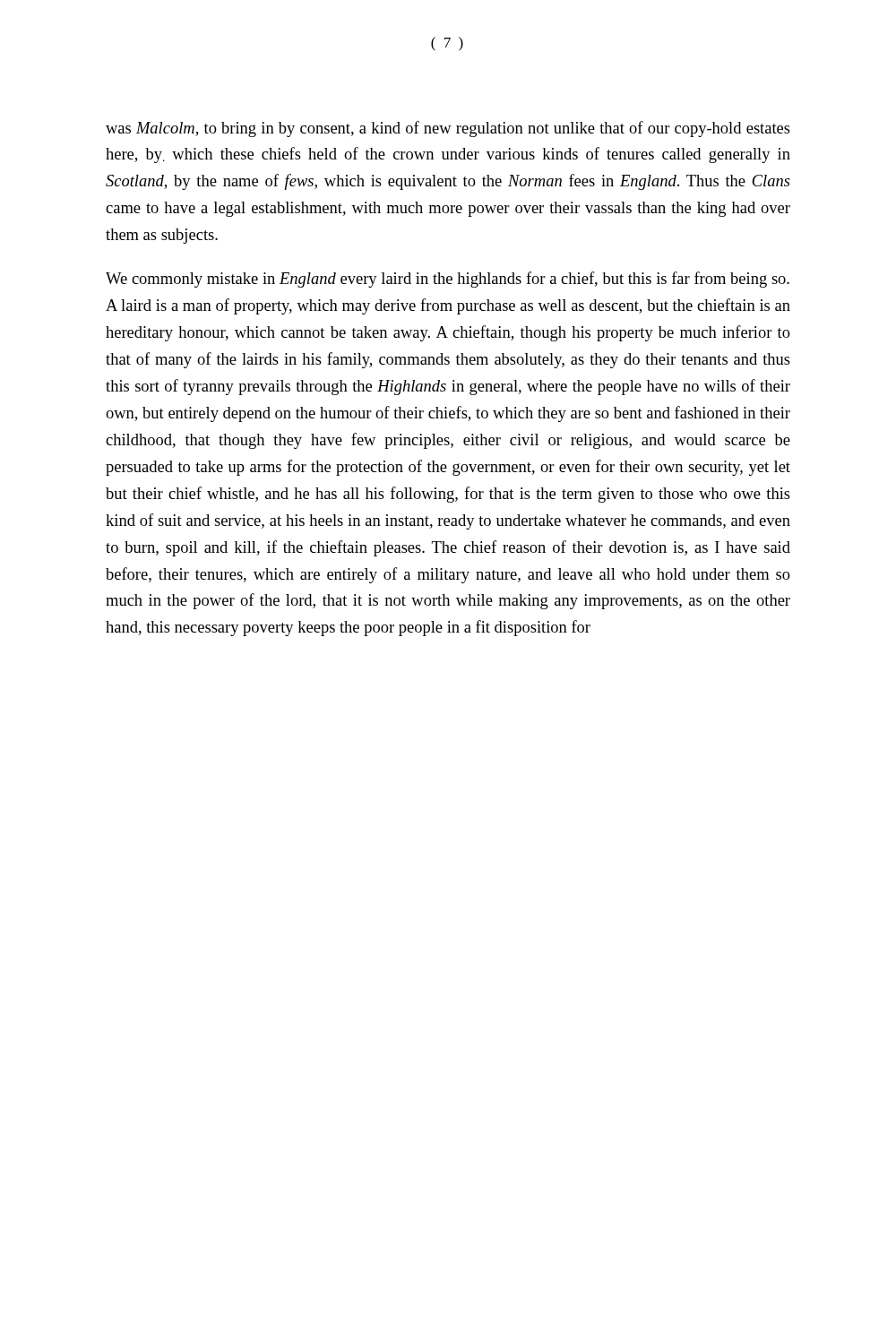Point to the passage starting "was Malcolm, to bring in by"
Viewport: 896px width, 1344px height.
(x=448, y=379)
